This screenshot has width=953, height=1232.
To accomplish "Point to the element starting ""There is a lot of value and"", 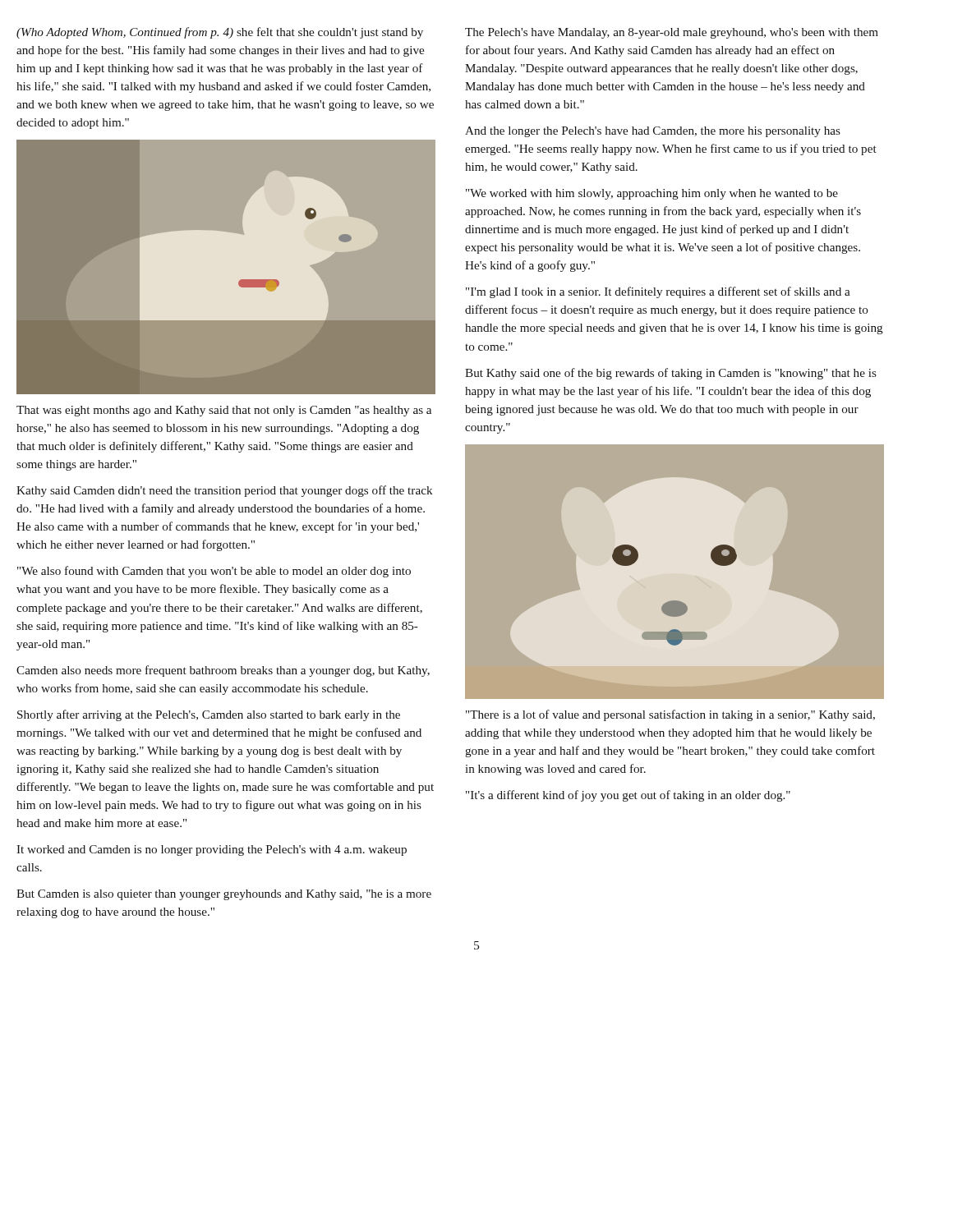I will coord(674,741).
